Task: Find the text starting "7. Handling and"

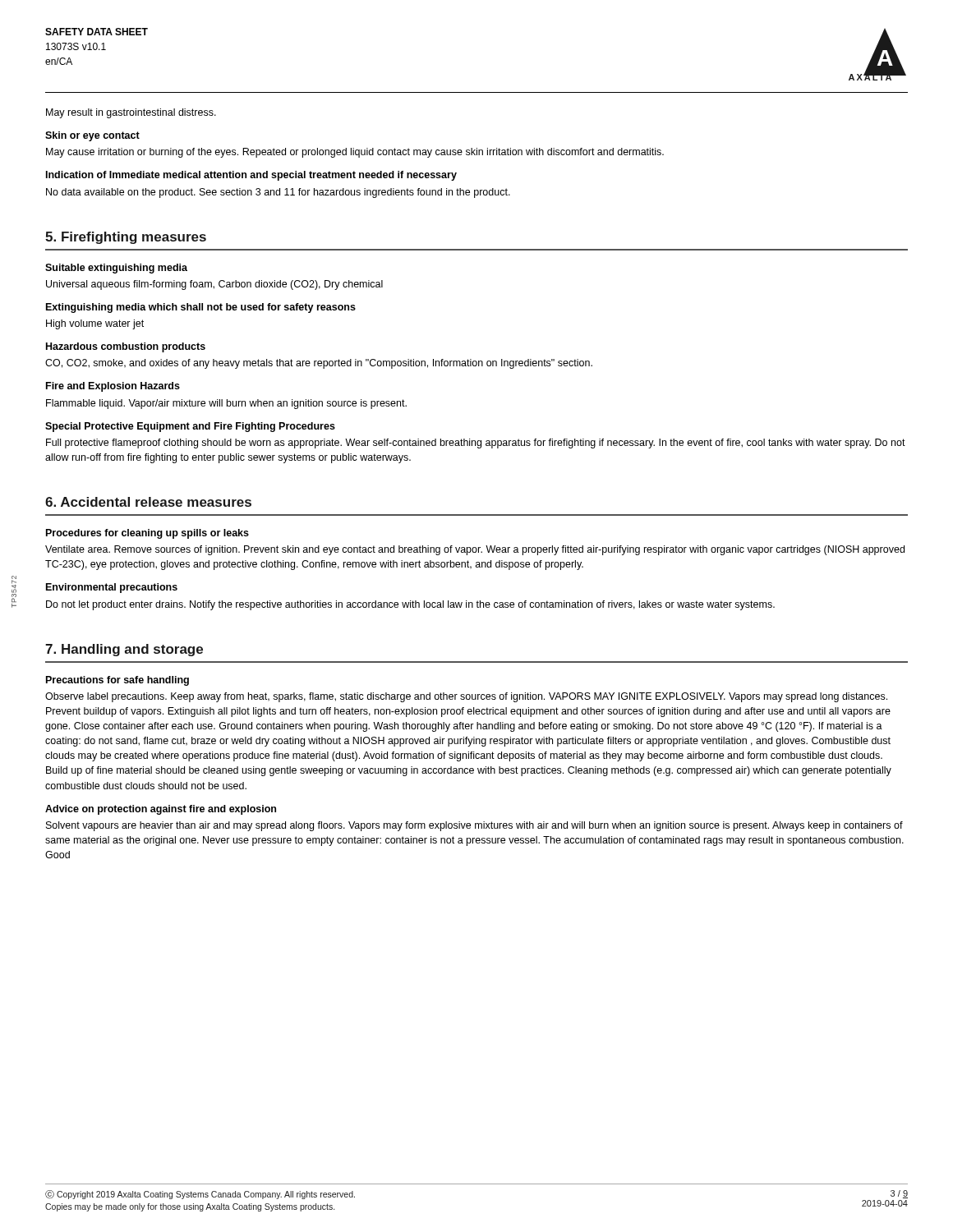Action: pos(124,649)
